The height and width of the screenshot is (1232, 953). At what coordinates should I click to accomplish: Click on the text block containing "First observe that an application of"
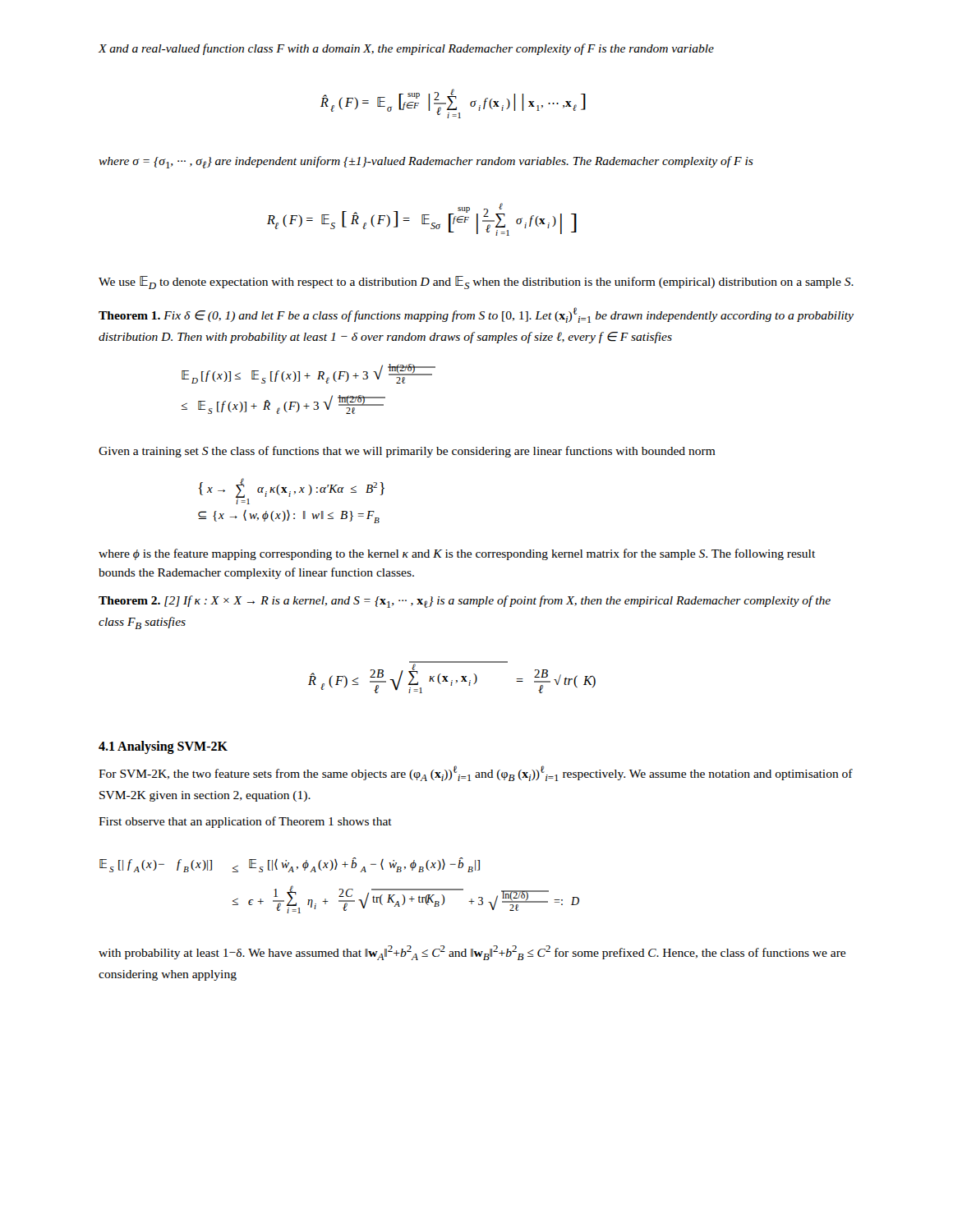245,822
